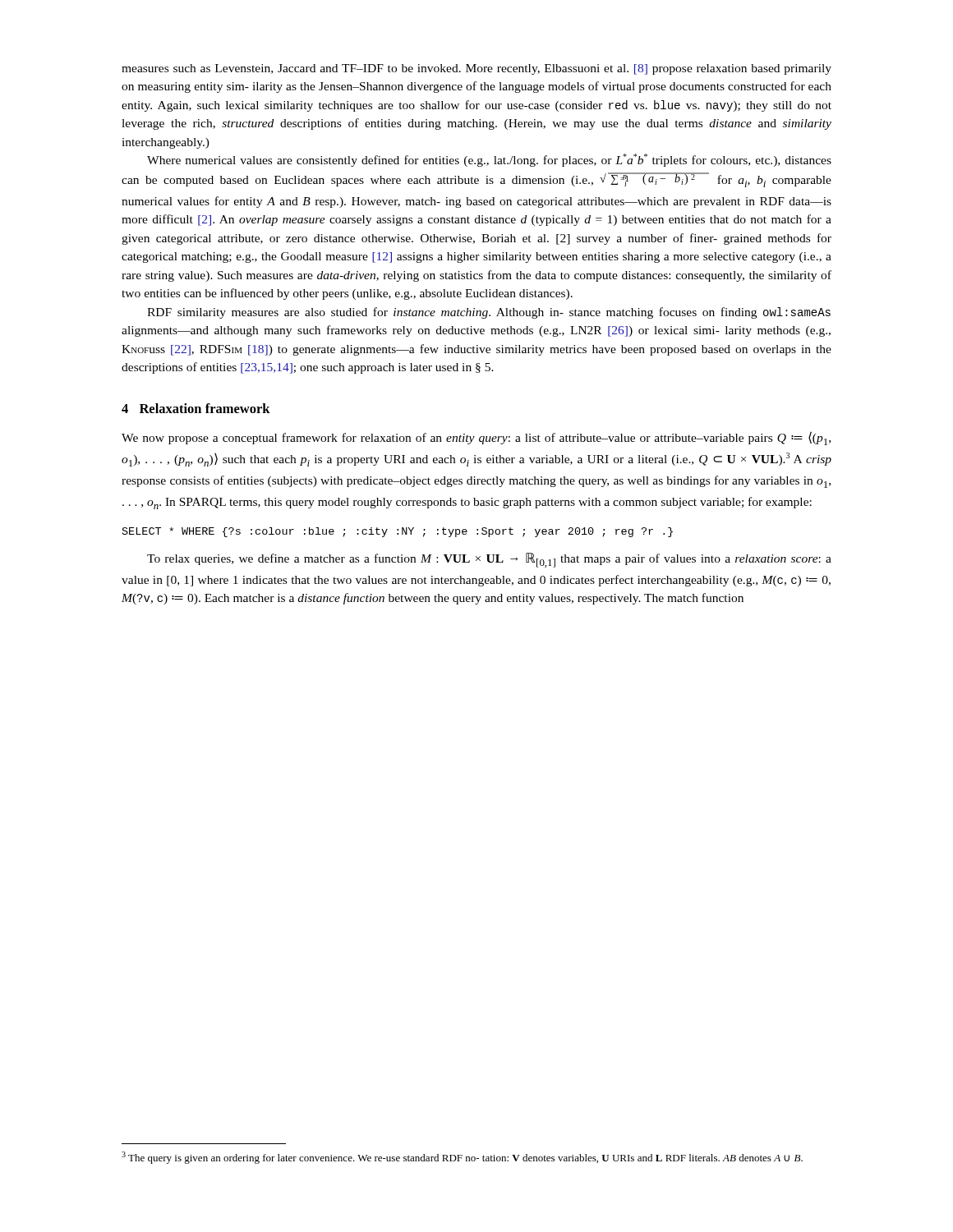Locate the text block that says "SELECT * WHERE {?s :colour :blue ; :city"

pyautogui.click(x=476, y=532)
